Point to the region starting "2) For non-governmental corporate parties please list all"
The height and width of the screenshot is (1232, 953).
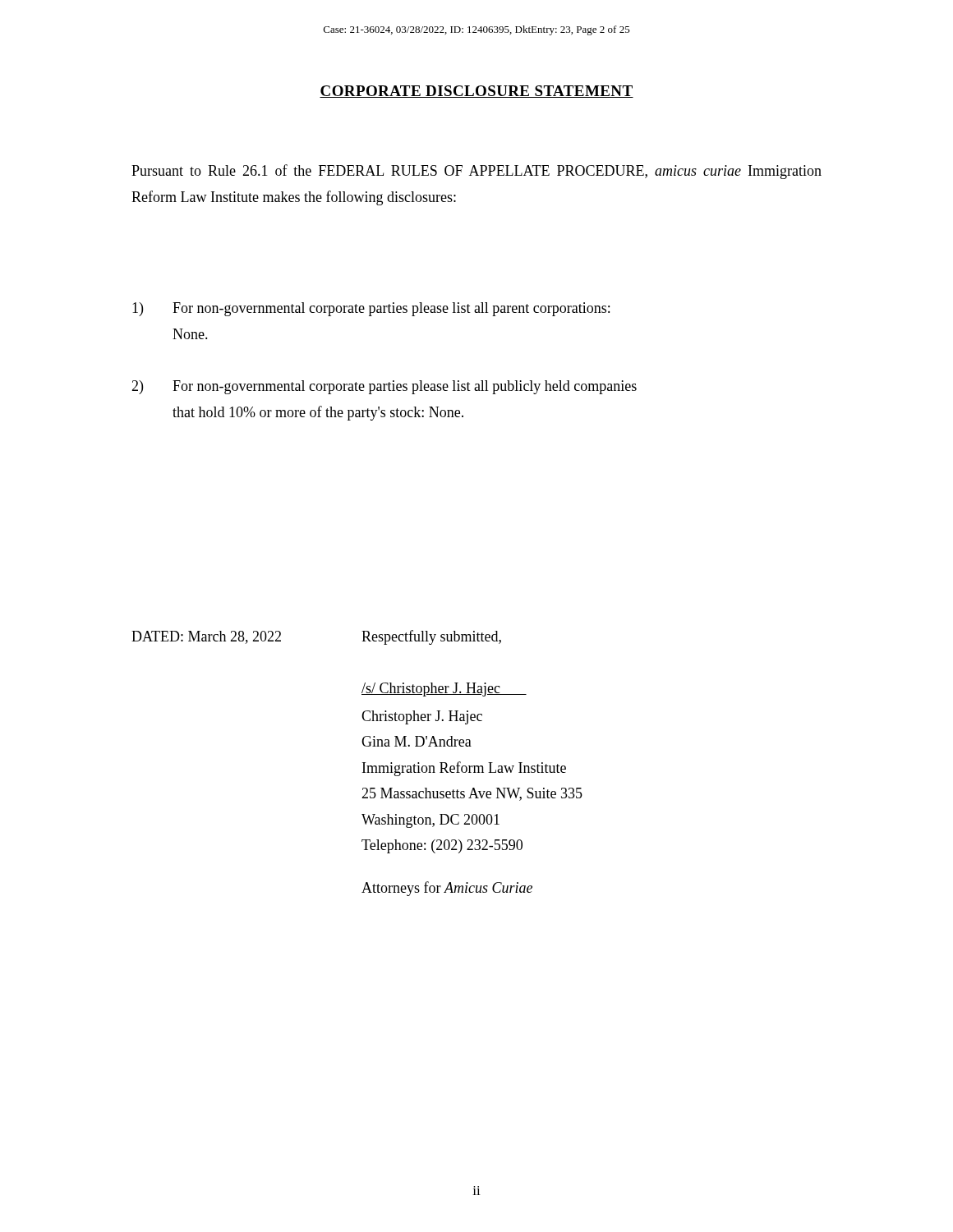pyautogui.click(x=476, y=400)
